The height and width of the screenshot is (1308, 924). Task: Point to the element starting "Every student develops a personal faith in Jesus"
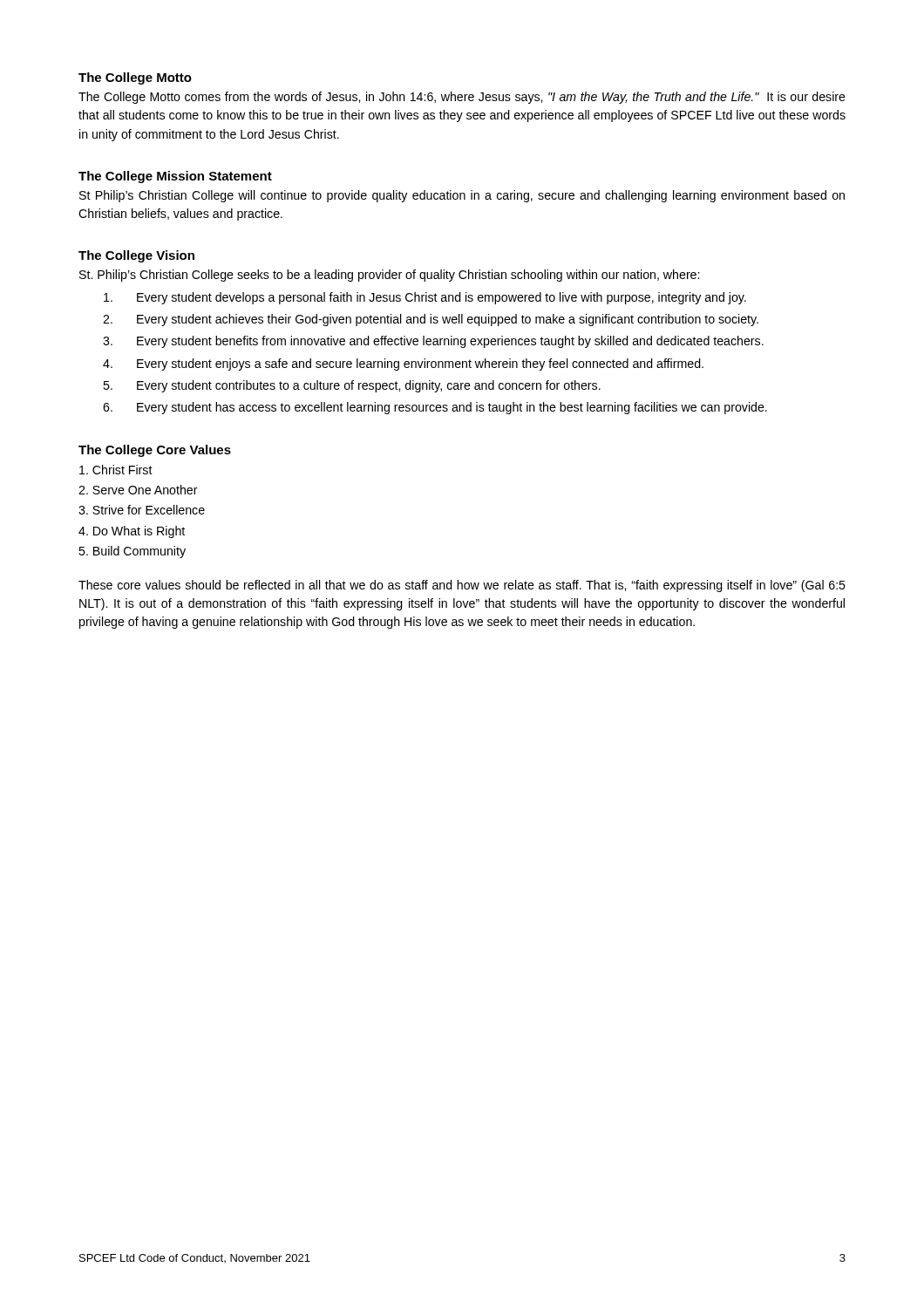(x=462, y=298)
